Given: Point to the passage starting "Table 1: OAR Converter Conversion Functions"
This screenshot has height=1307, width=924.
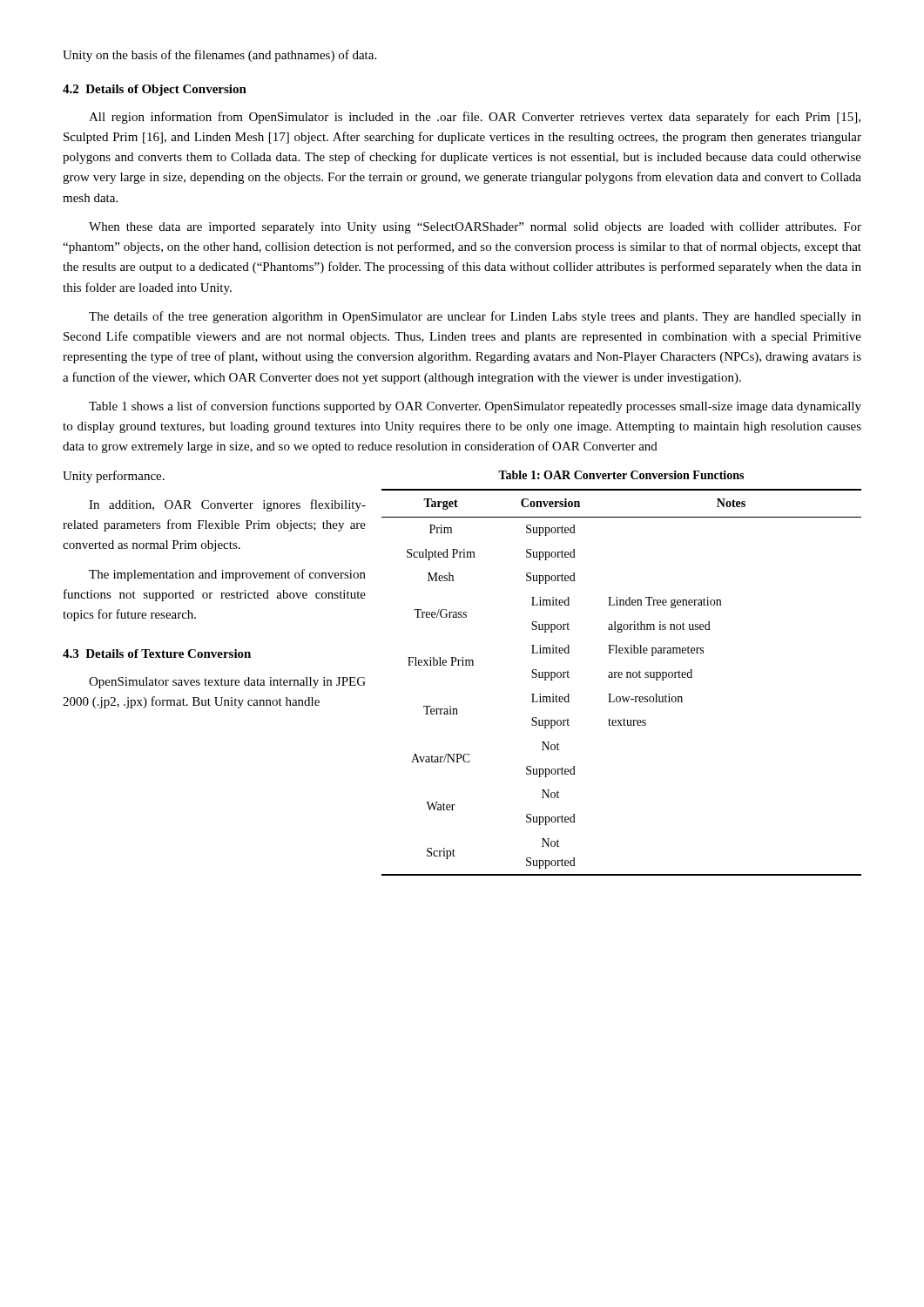Looking at the screenshot, I should (621, 475).
